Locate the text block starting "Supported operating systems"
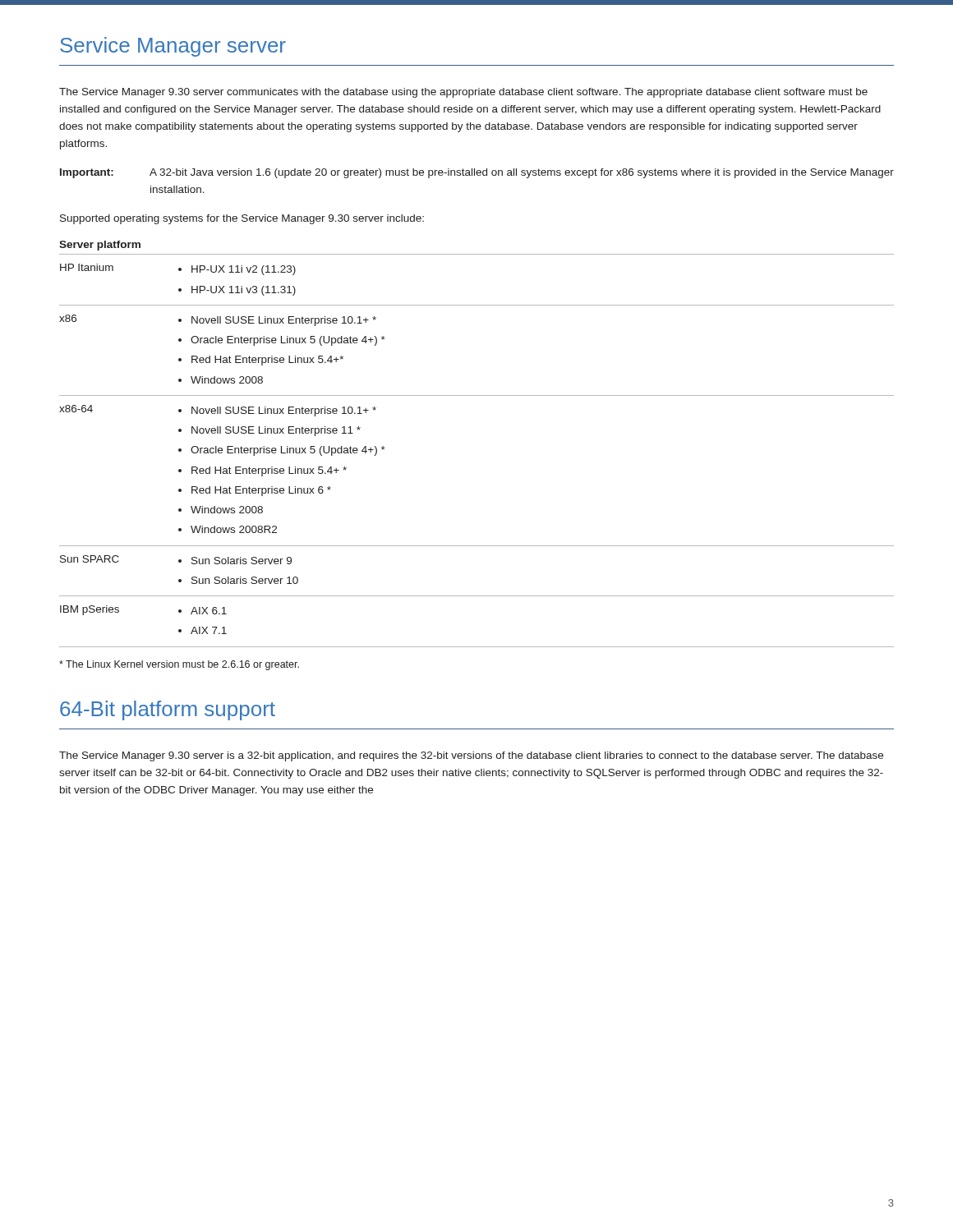The height and width of the screenshot is (1232, 953). [242, 219]
